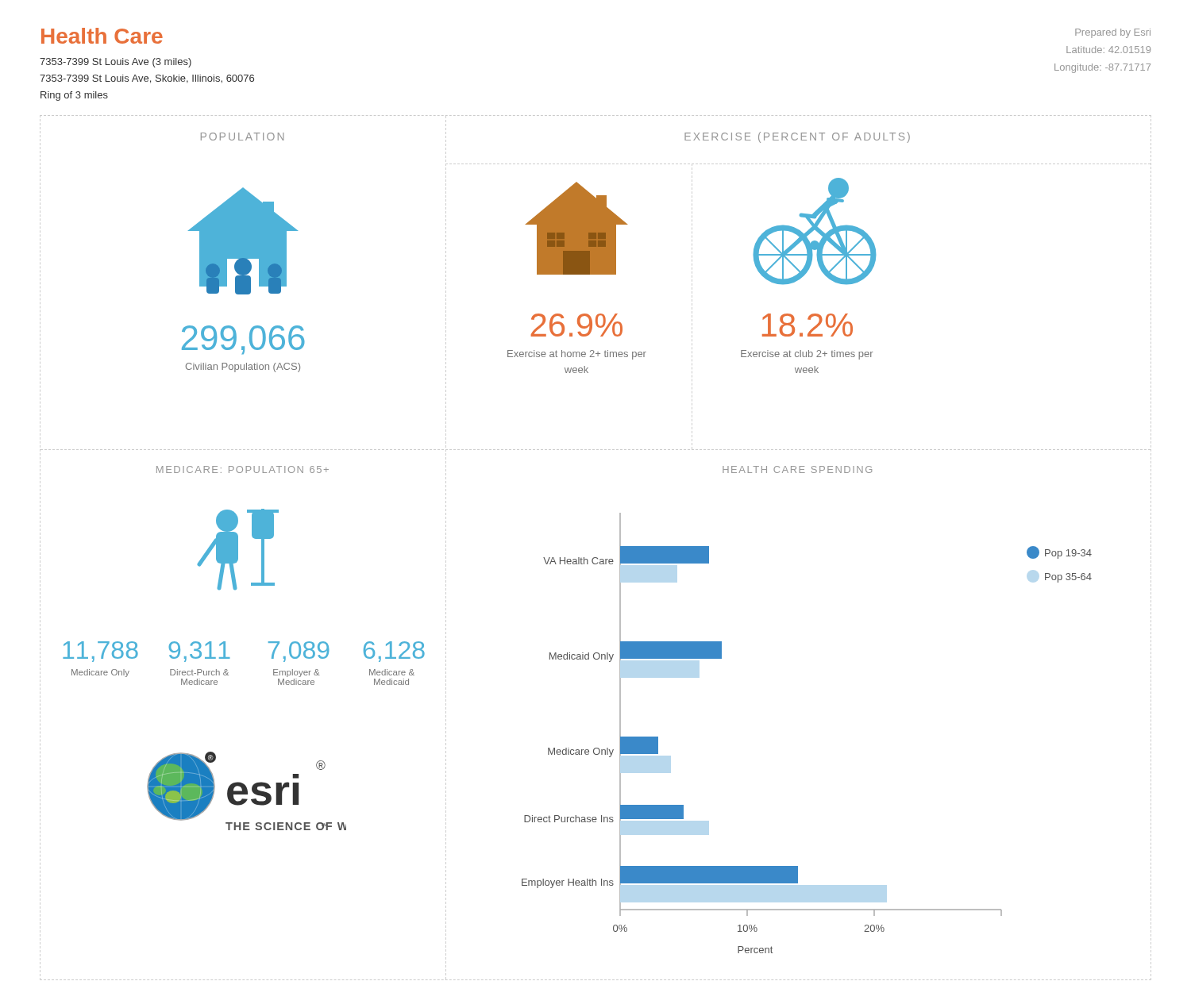
Task: Find "Direct-Purch &Medicare" on this page
Action: (x=199, y=677)
